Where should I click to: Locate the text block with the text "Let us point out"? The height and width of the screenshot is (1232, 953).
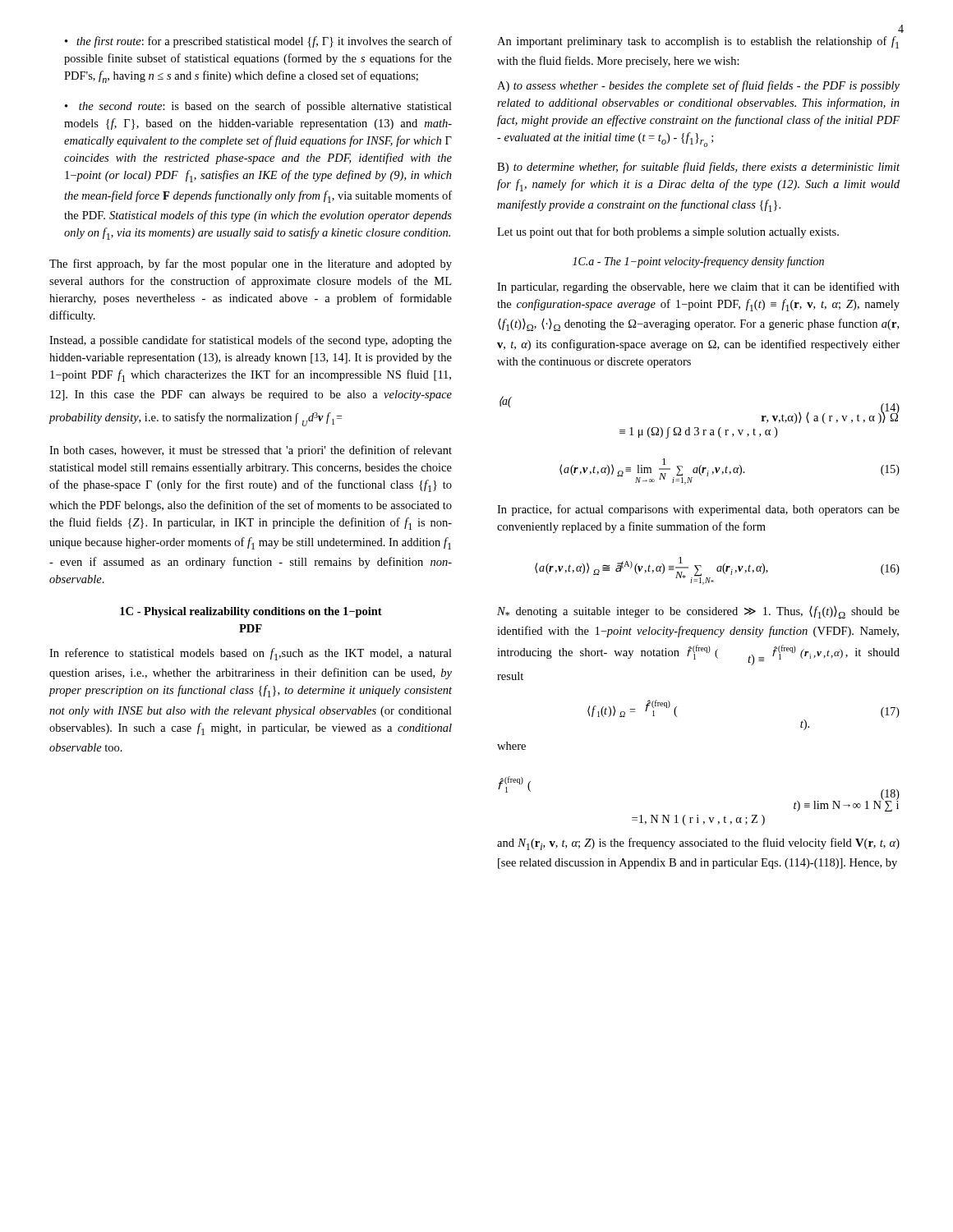[668, 232]
